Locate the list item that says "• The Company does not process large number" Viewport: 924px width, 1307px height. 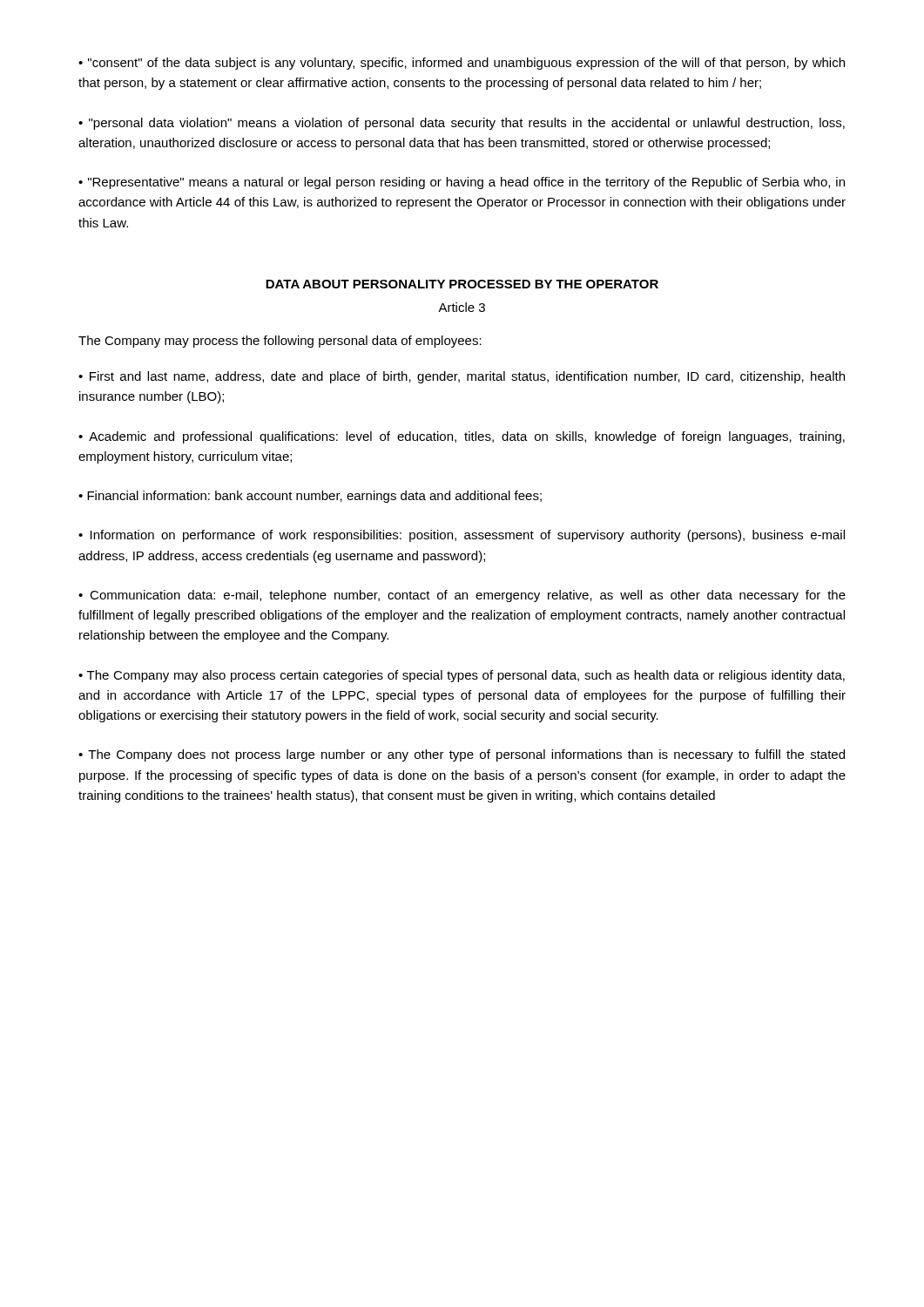pos(462,775)
